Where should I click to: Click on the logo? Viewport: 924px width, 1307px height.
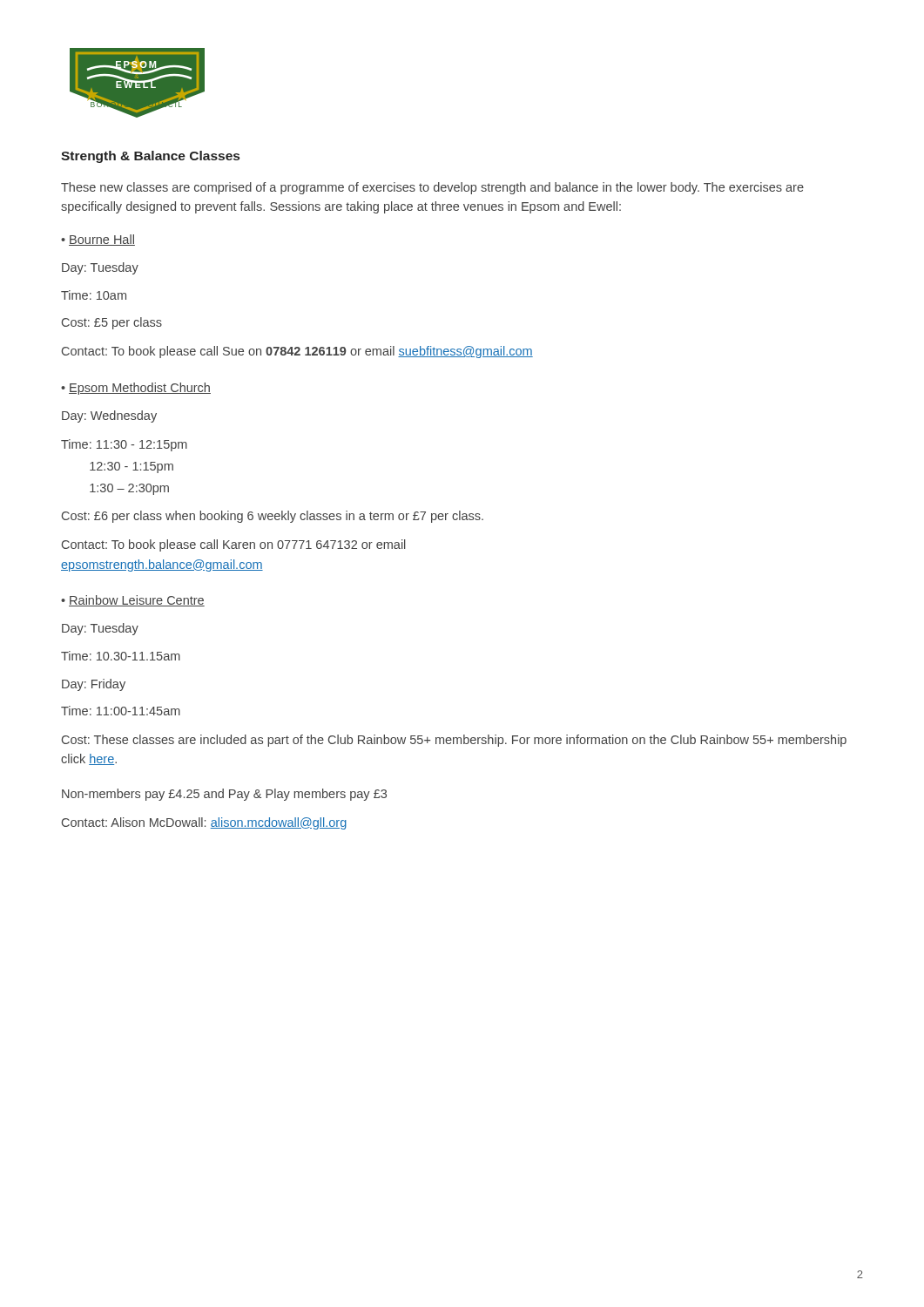tap(462, 83)
